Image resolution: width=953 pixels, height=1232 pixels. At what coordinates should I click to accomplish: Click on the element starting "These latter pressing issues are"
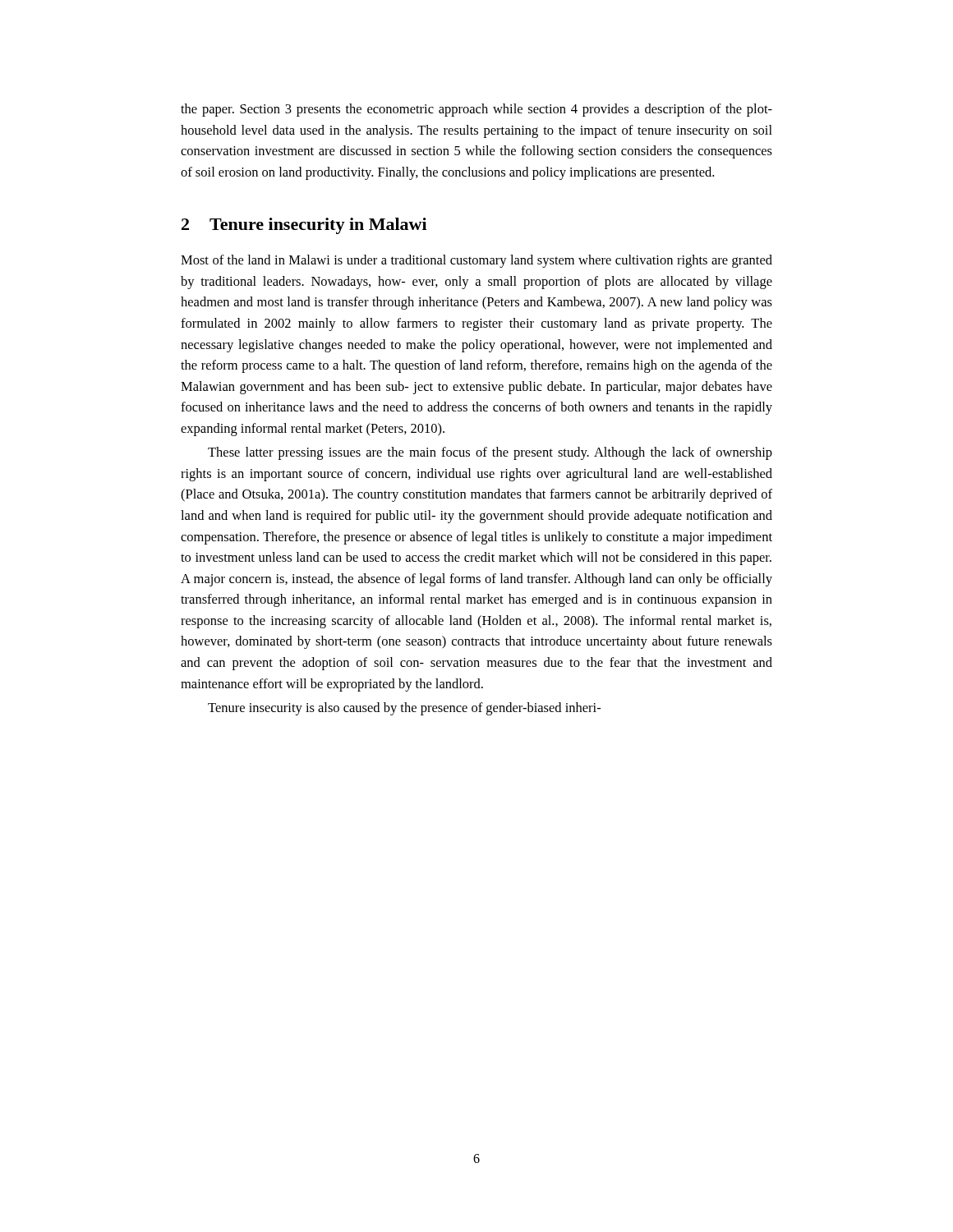[x=476, y=568]
